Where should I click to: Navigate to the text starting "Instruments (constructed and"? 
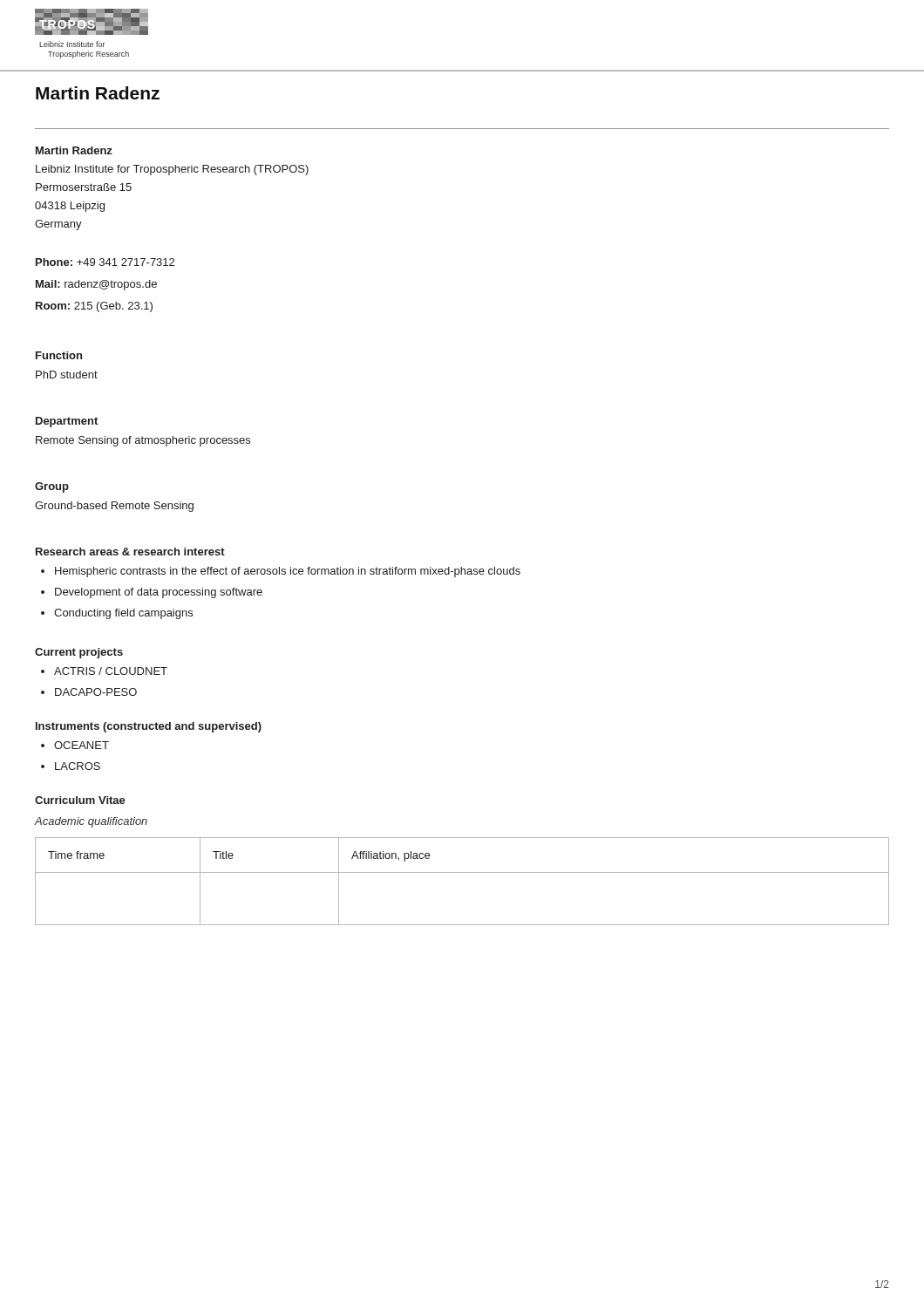click(x=148, y=726)
